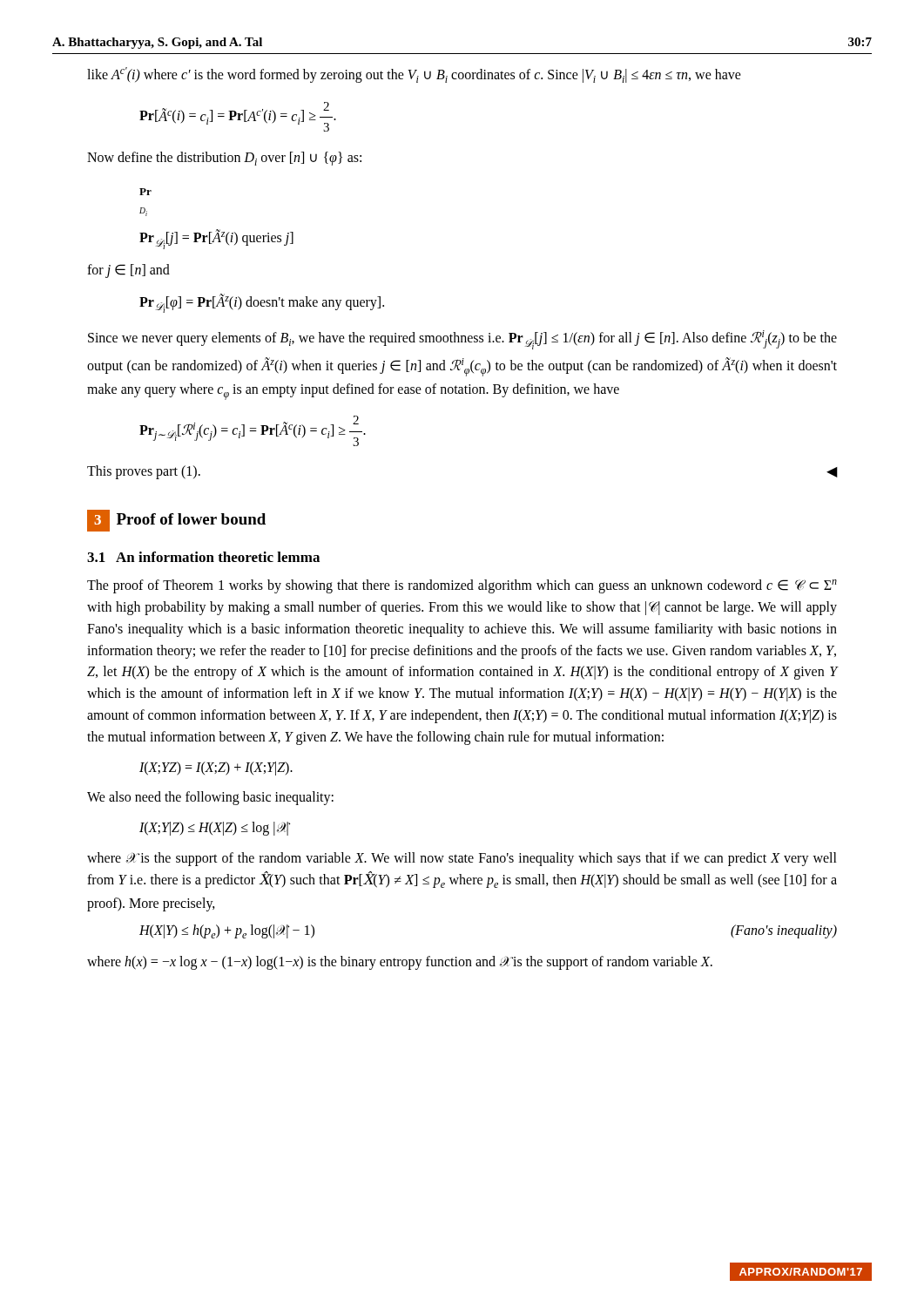
Task: Locate the formula containing "Pr[Ãc(i) = ci] = Pr[Ac′(i) = ci]"
Action: click(x=238, y=117)
